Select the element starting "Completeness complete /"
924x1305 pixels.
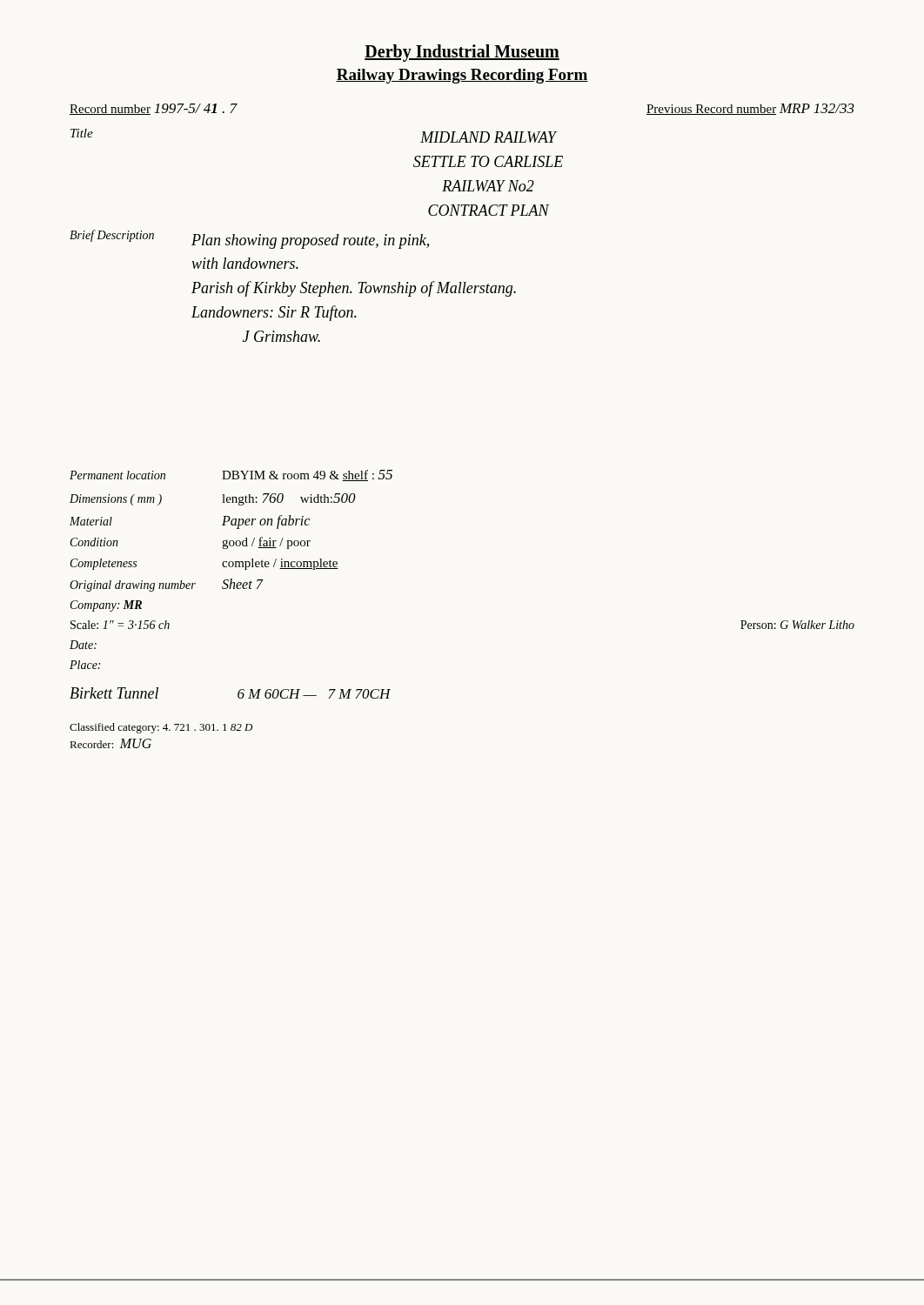[103, 564]
